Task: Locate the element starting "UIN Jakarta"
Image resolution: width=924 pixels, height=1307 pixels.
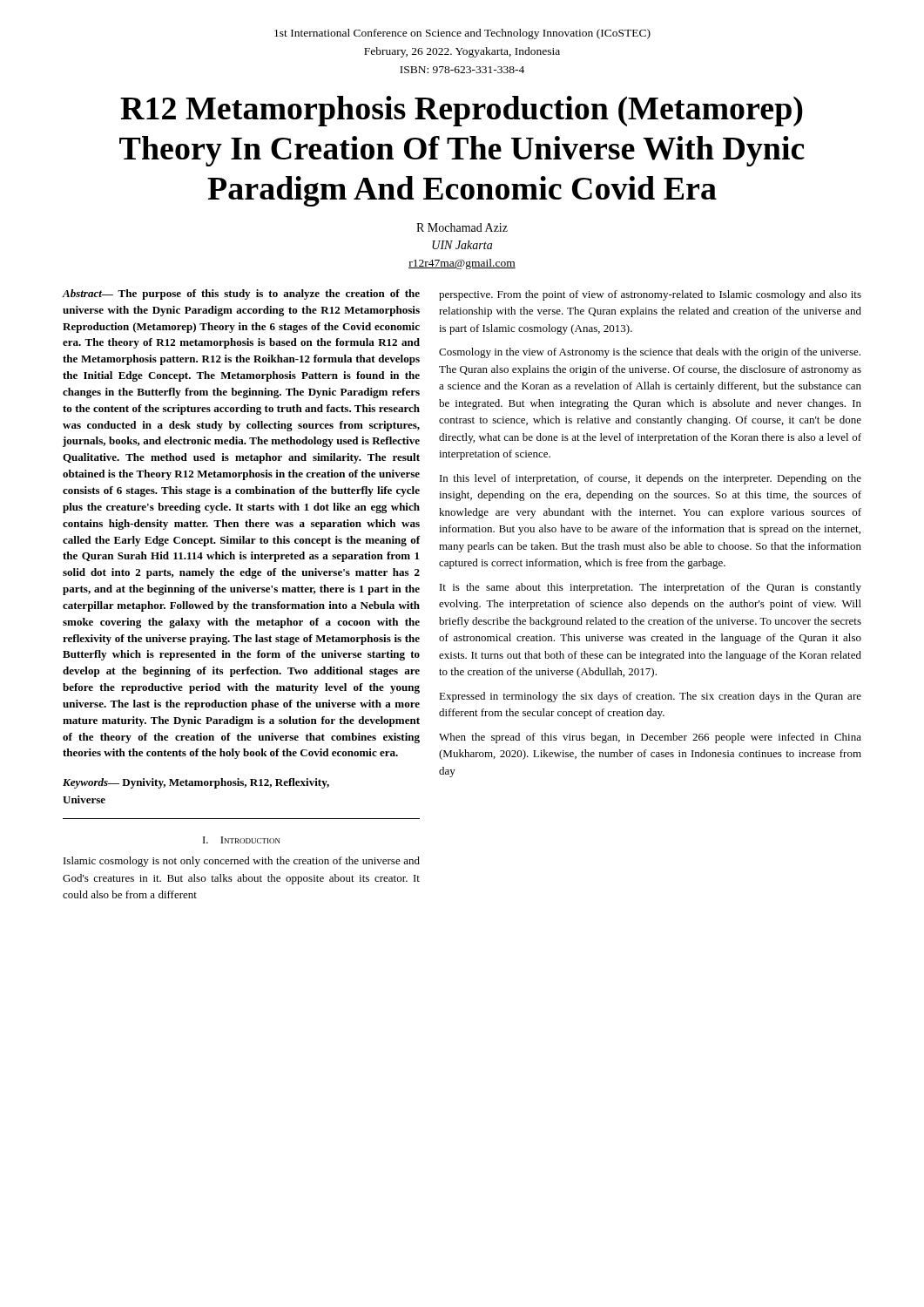Action: click(462, 245)
